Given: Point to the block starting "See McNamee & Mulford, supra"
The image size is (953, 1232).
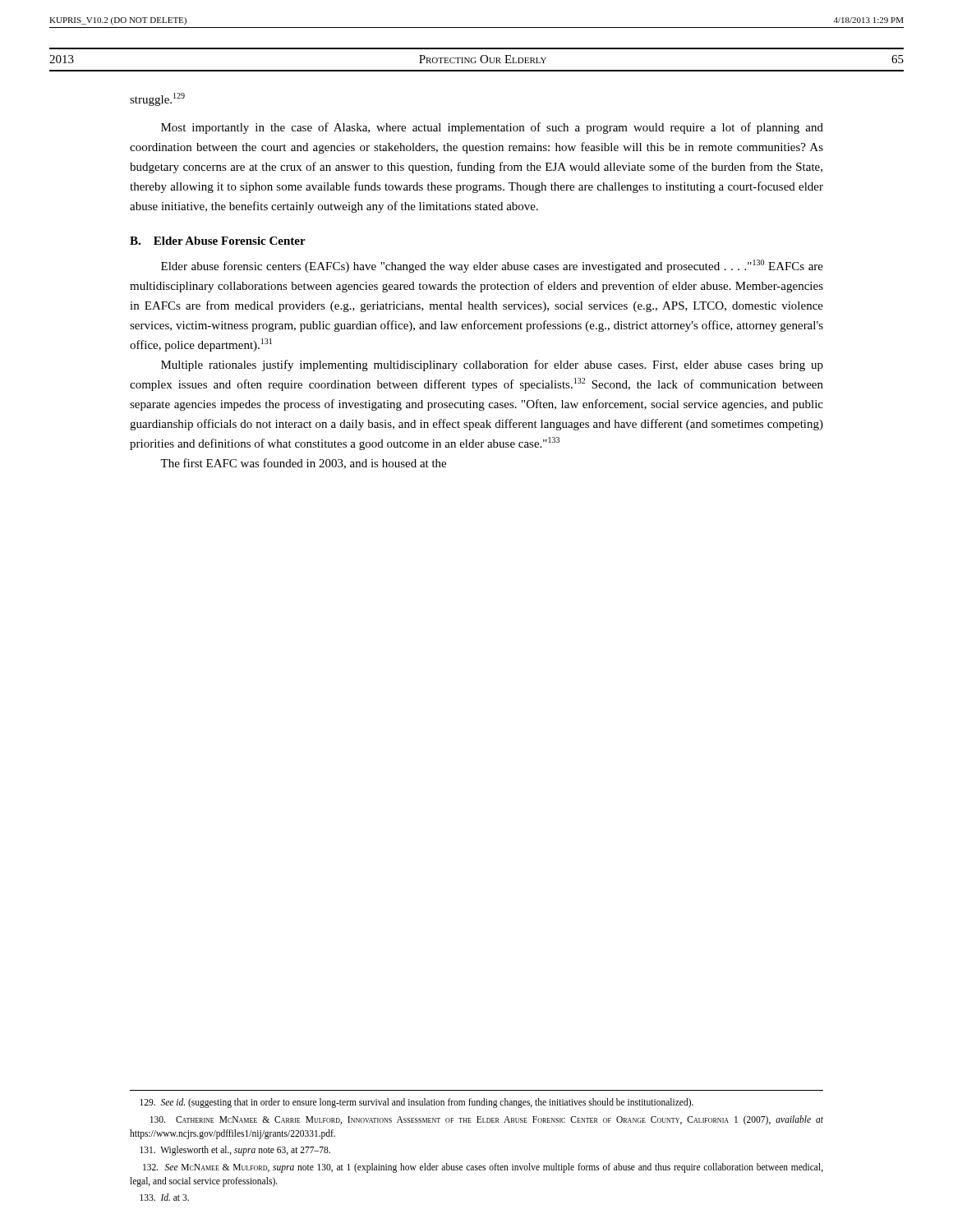Looking at the screenshot, I should (476, 1174).
